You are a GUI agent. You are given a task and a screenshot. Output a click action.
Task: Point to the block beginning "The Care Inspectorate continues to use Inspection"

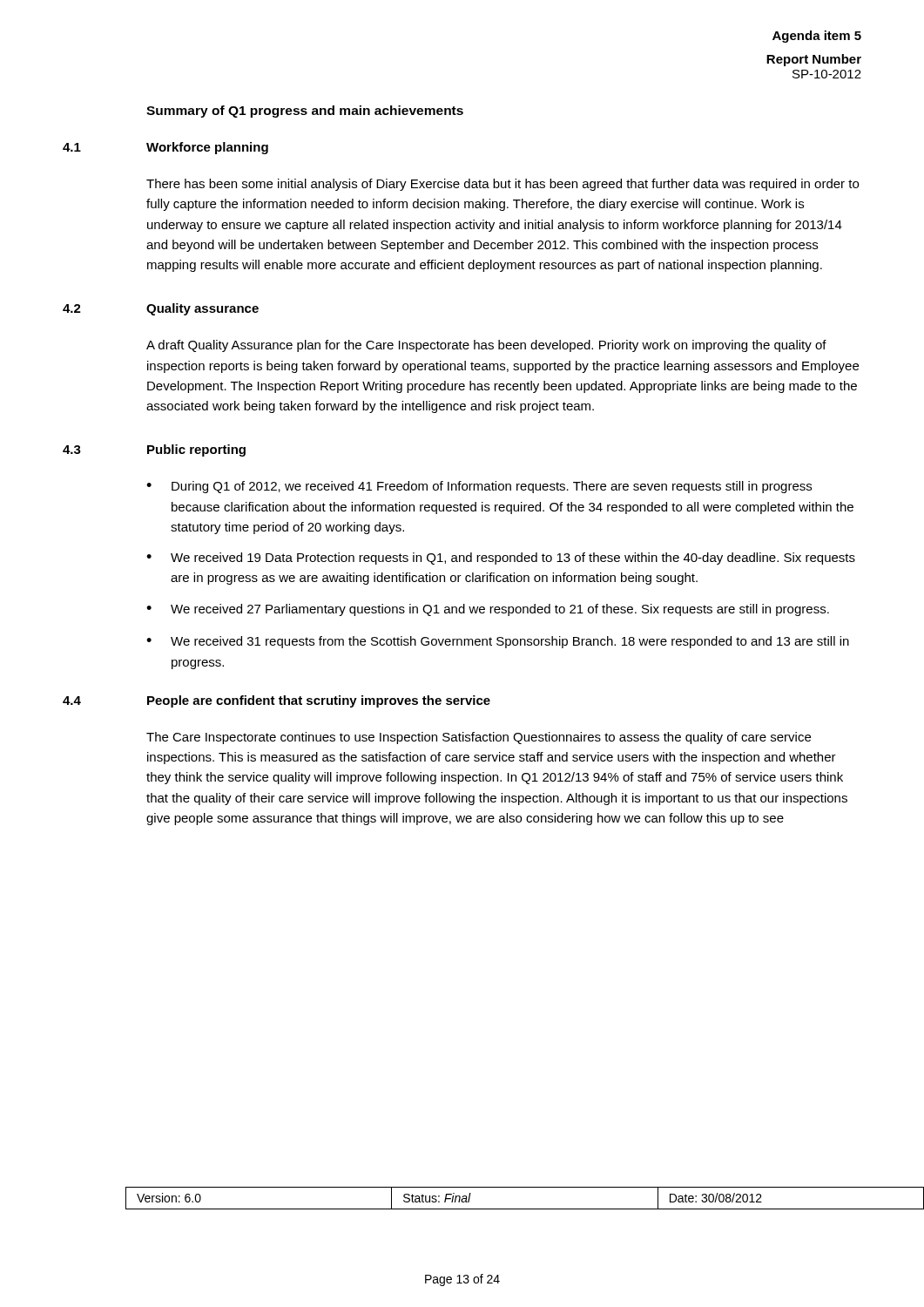[x=497, y=777]
